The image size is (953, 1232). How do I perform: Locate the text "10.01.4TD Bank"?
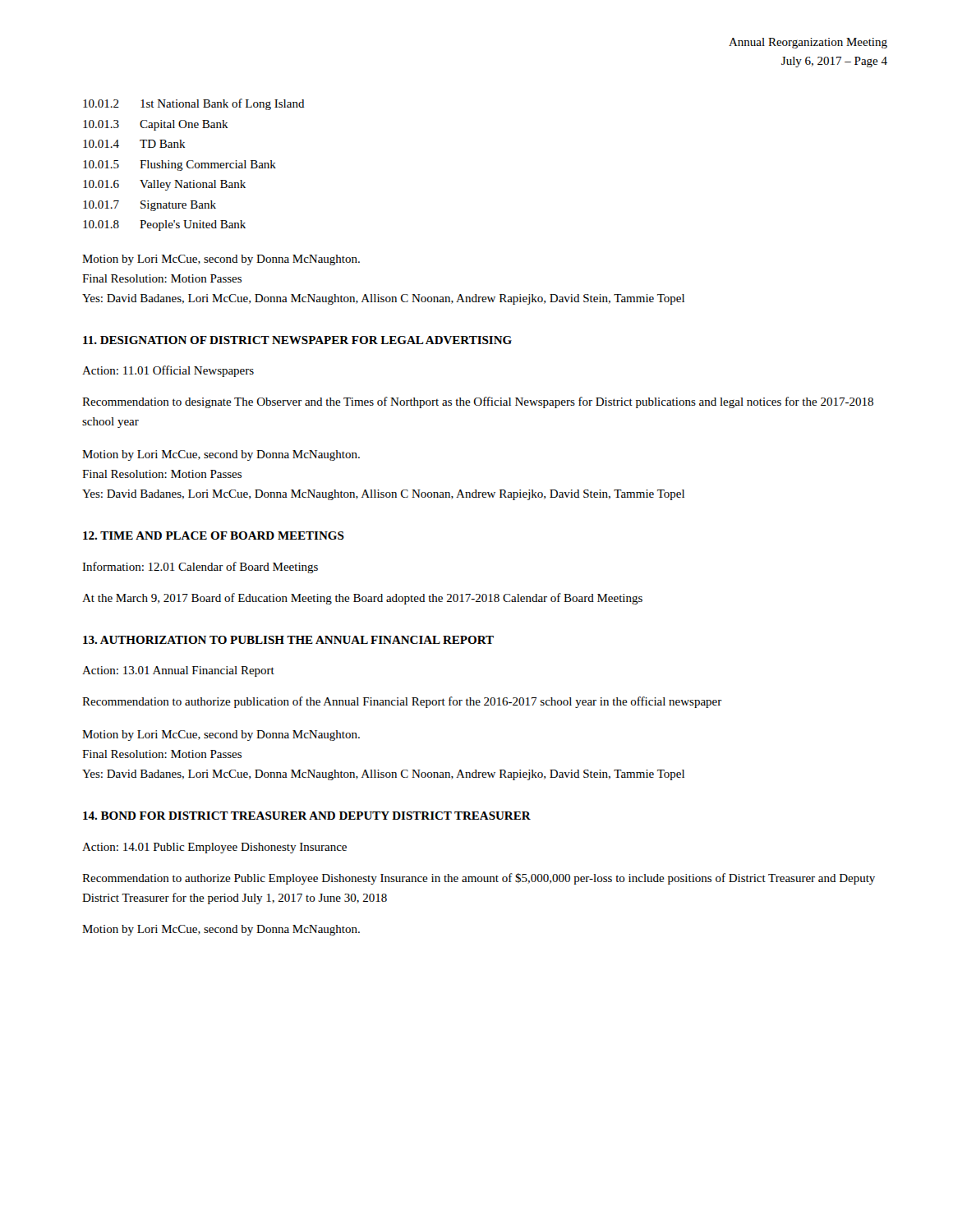click(134, 144)
